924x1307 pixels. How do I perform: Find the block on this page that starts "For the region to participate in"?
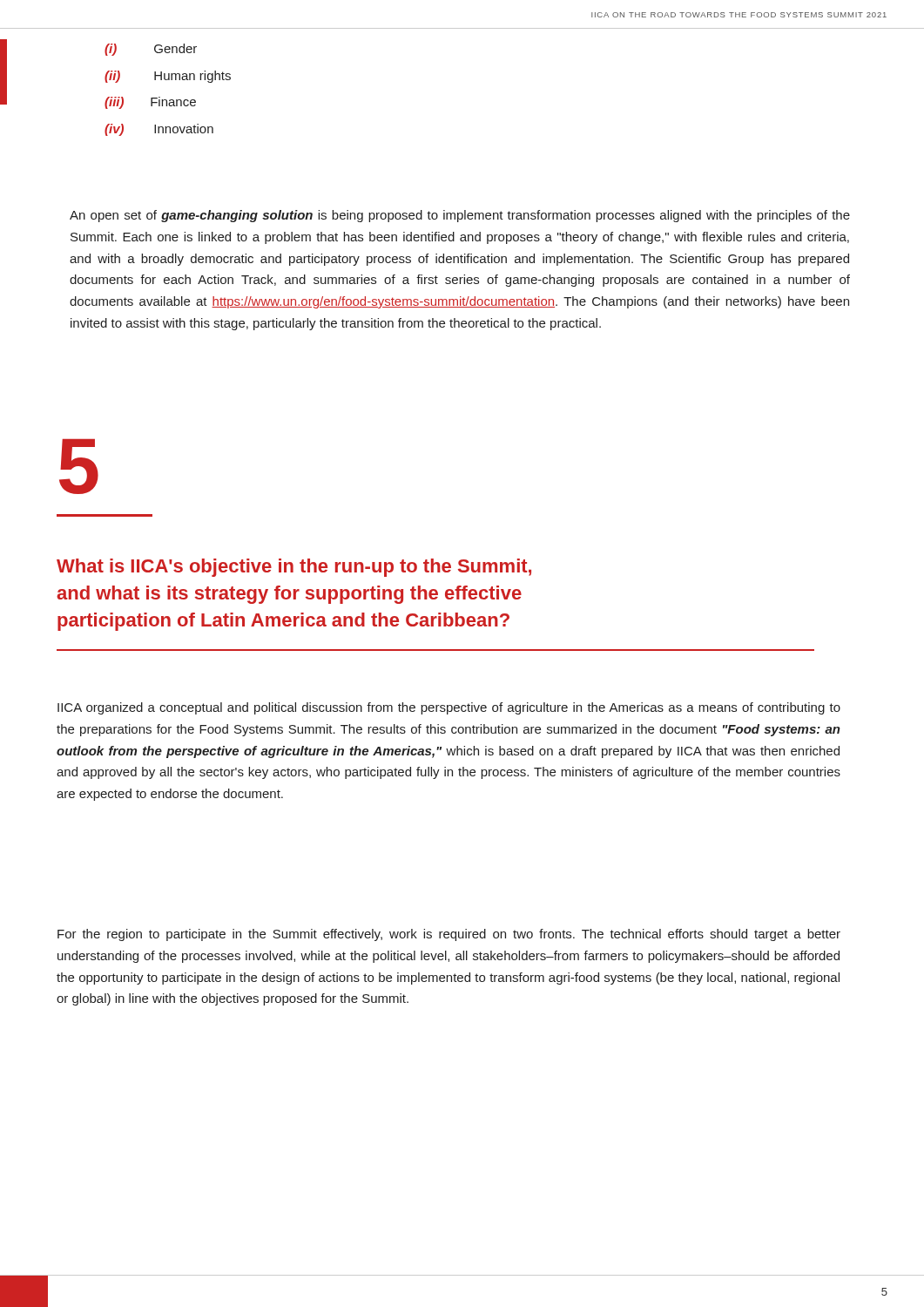point(449,966)
